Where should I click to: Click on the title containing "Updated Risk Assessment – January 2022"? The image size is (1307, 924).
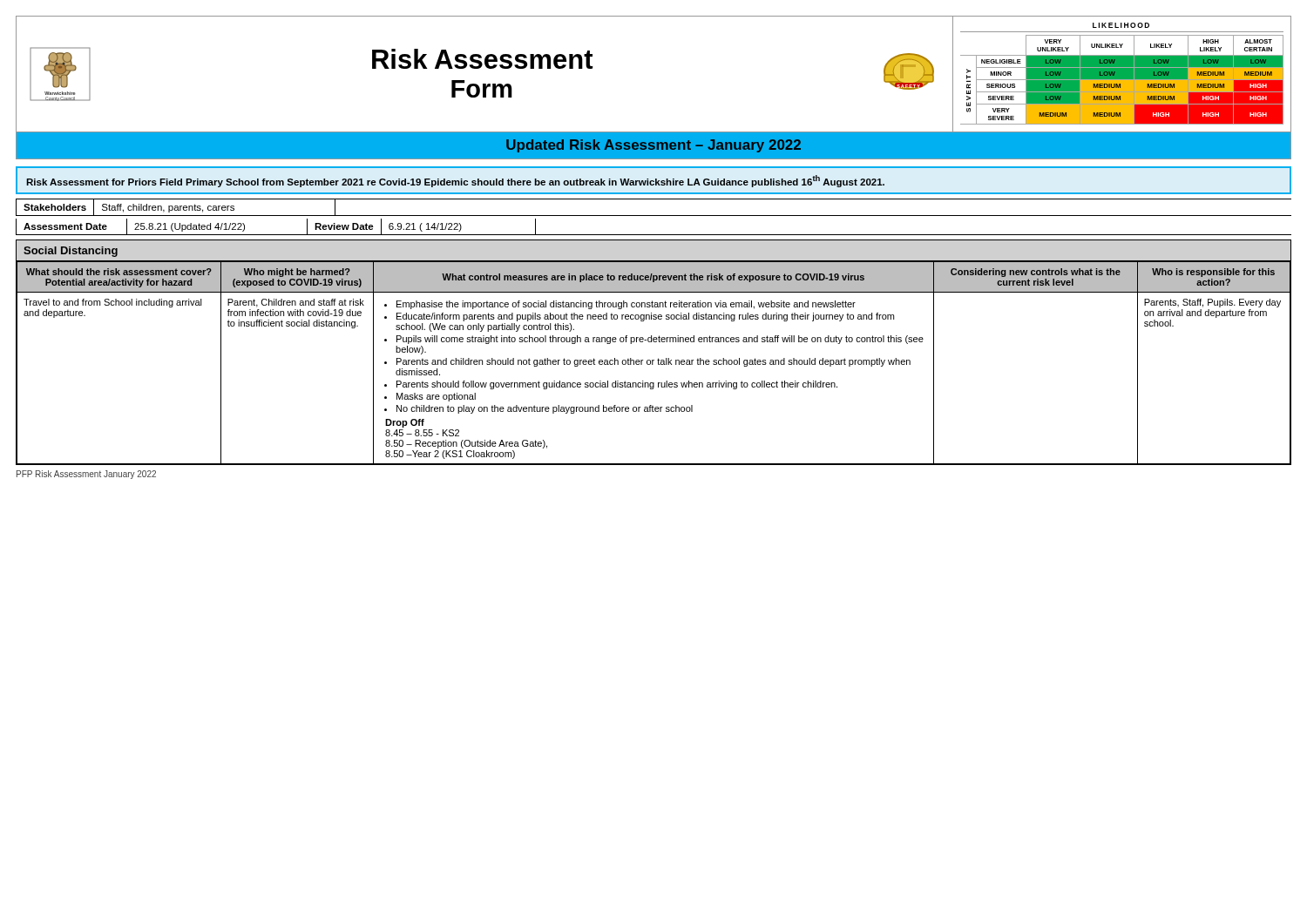point(654,145)
